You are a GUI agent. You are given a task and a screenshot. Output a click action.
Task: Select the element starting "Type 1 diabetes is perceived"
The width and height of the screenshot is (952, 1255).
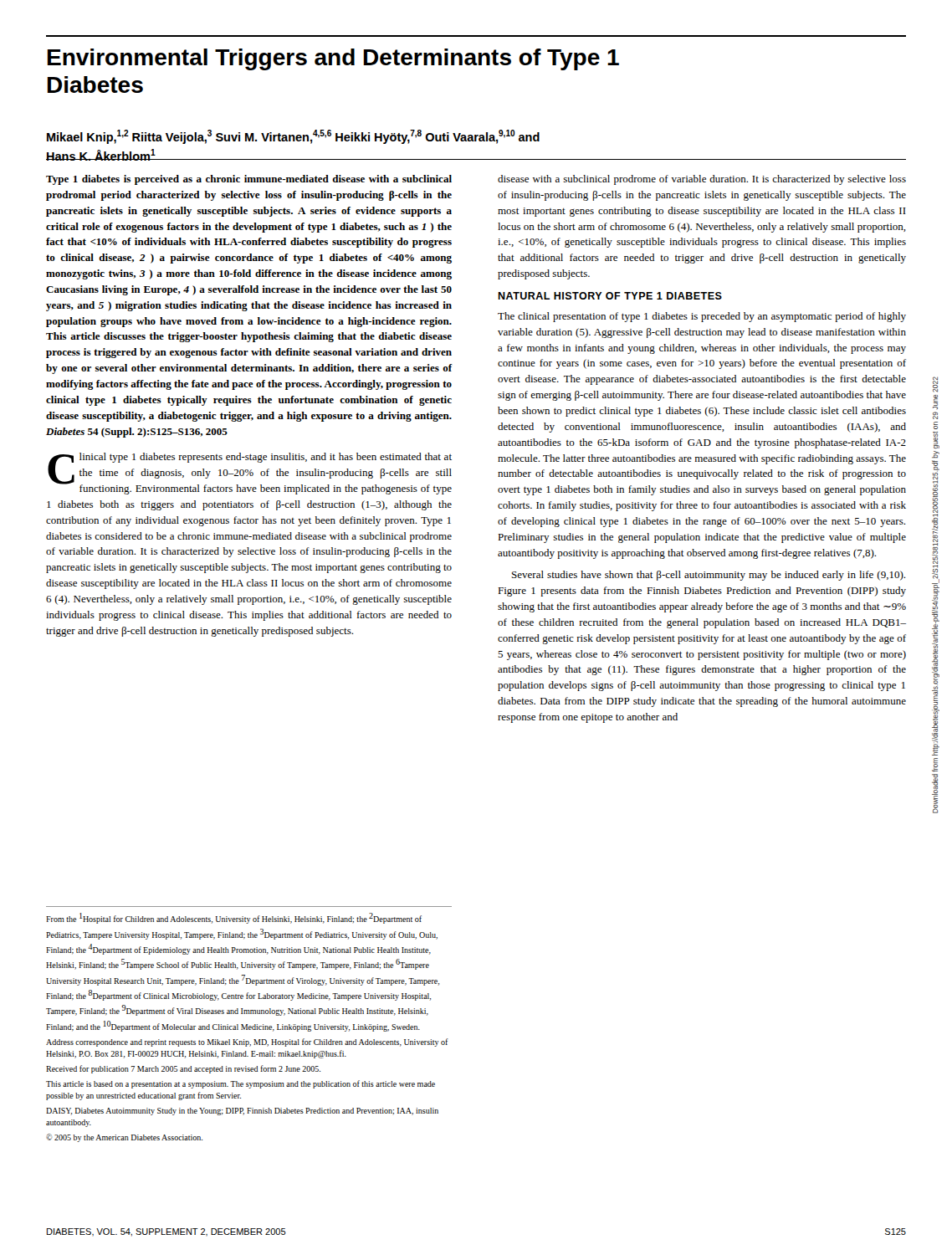pos(249,306)
